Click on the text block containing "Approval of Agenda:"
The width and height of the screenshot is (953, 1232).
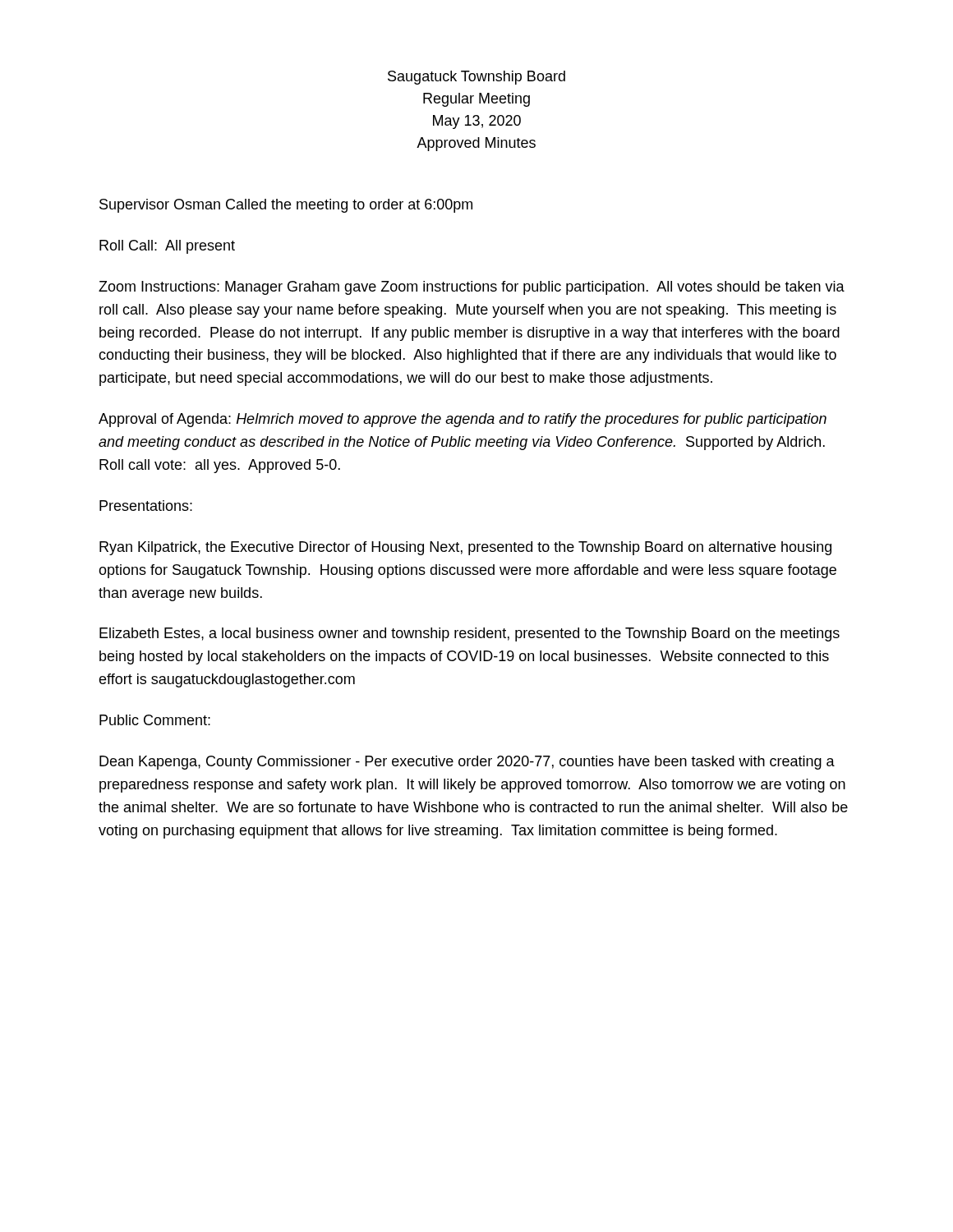click(464, 442)
